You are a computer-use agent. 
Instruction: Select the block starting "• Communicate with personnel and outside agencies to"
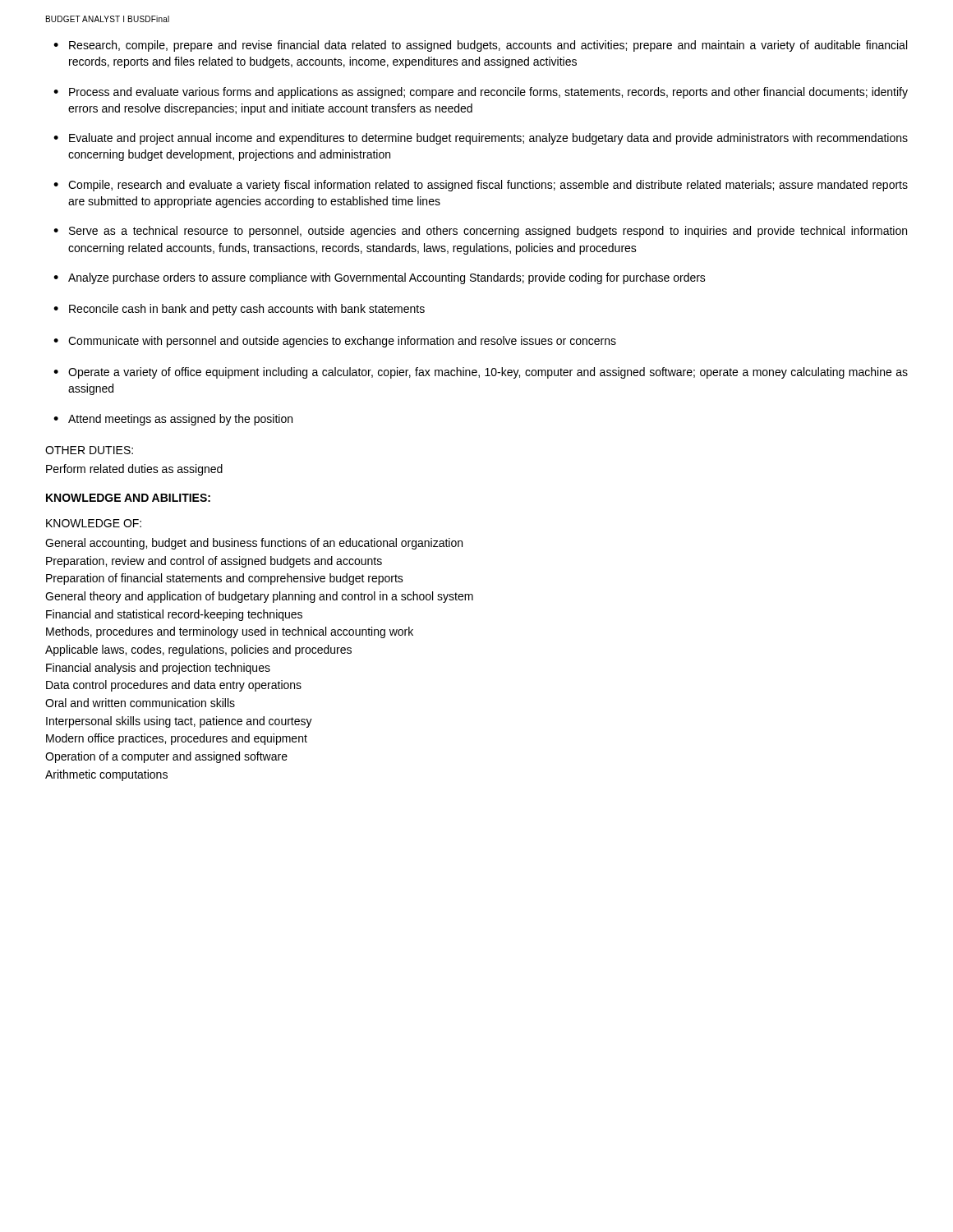pyautogui.click(x=476, y=342)
